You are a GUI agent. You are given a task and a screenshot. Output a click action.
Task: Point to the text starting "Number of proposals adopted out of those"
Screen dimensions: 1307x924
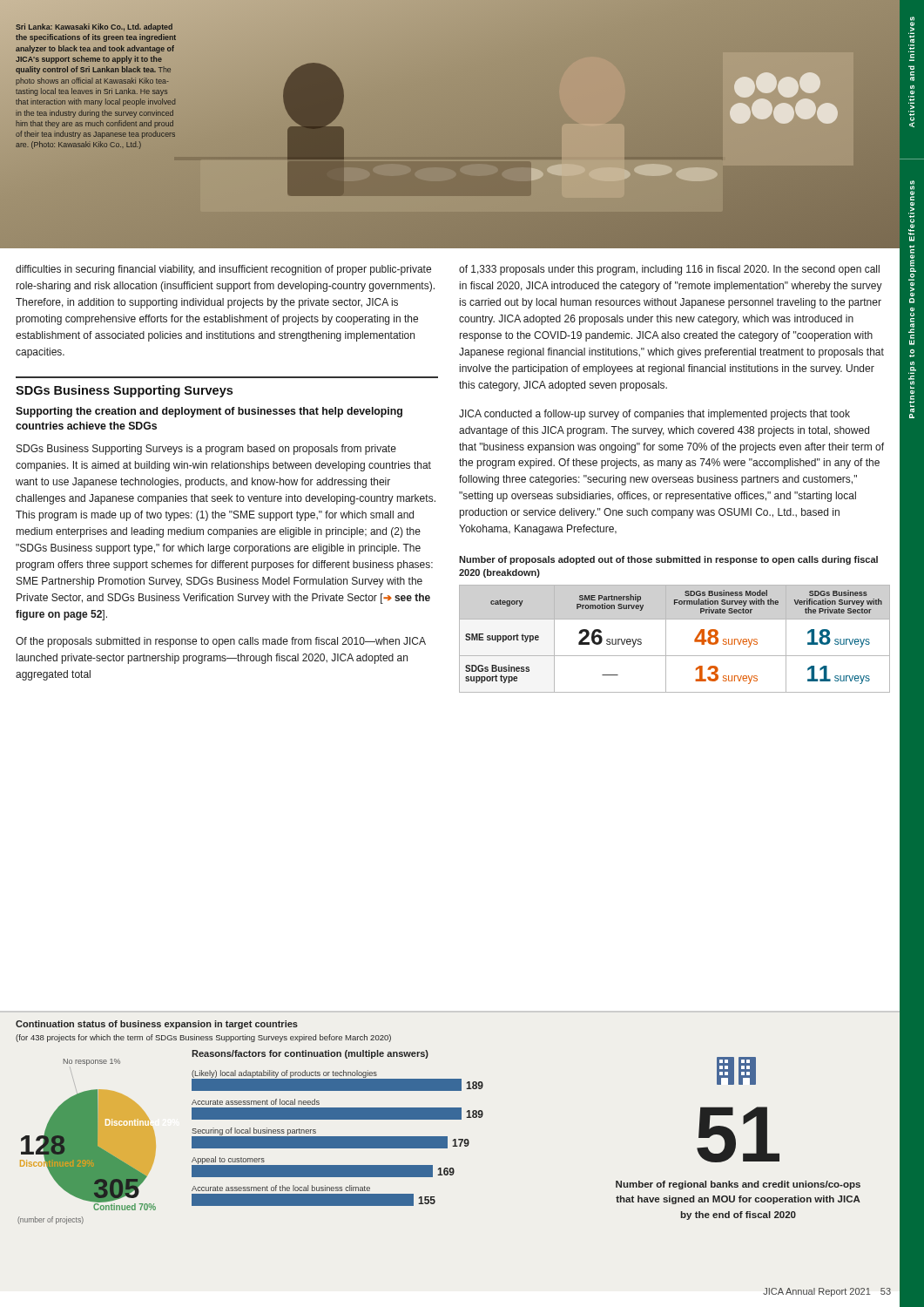click(669, 566)
